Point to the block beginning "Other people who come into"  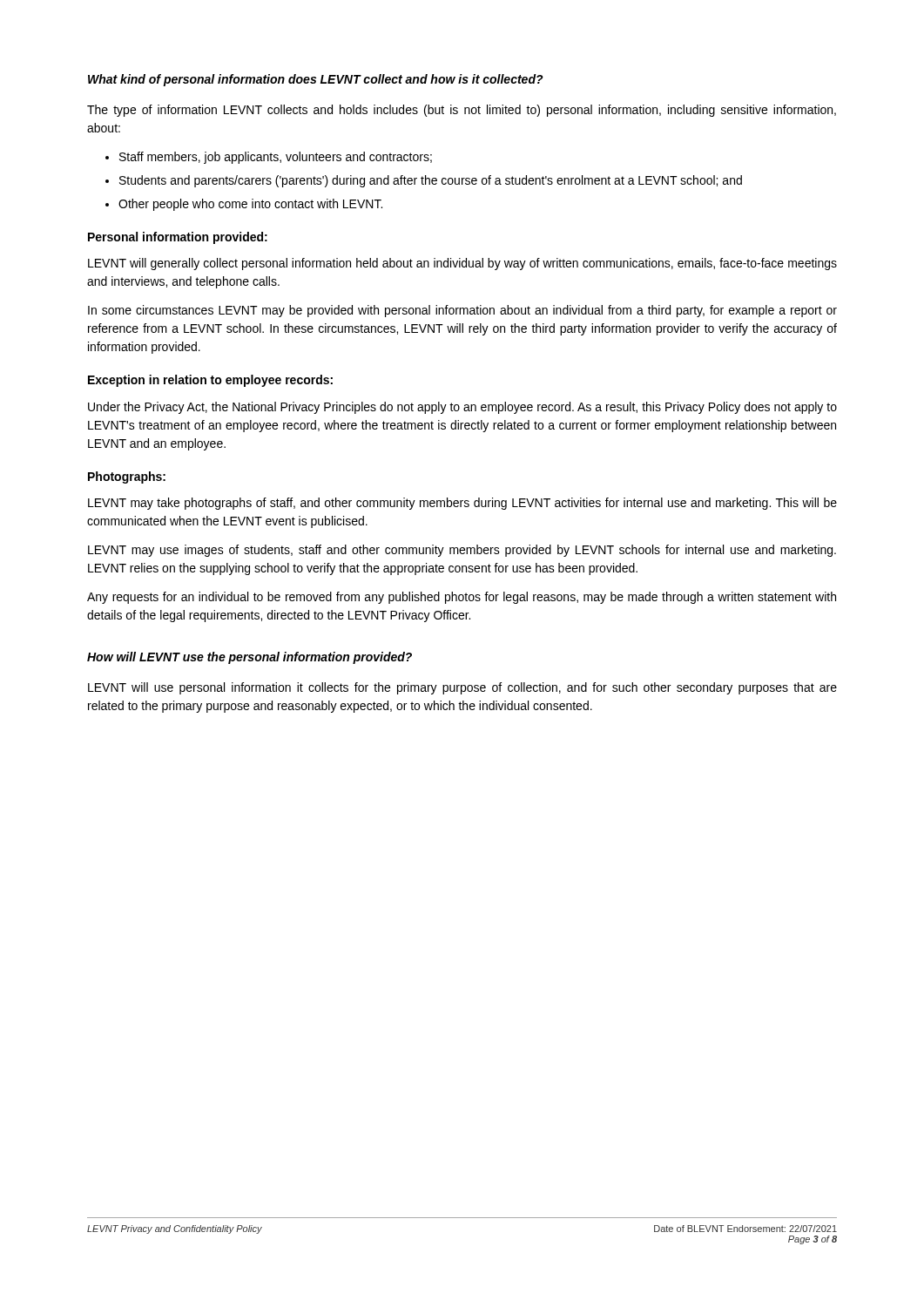(250, 205)
